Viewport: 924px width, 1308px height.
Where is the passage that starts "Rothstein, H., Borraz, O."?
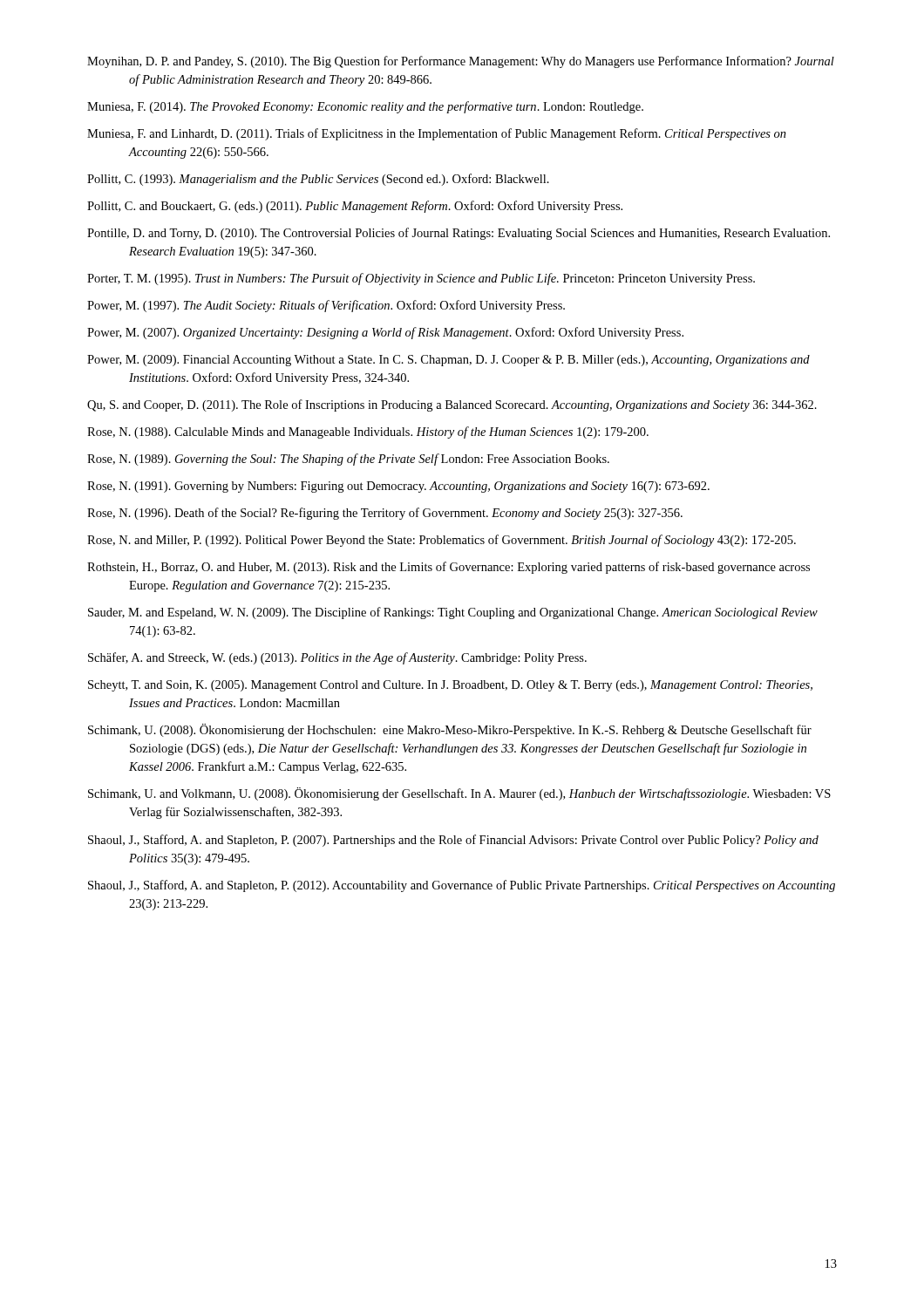(x=449, y=576)
